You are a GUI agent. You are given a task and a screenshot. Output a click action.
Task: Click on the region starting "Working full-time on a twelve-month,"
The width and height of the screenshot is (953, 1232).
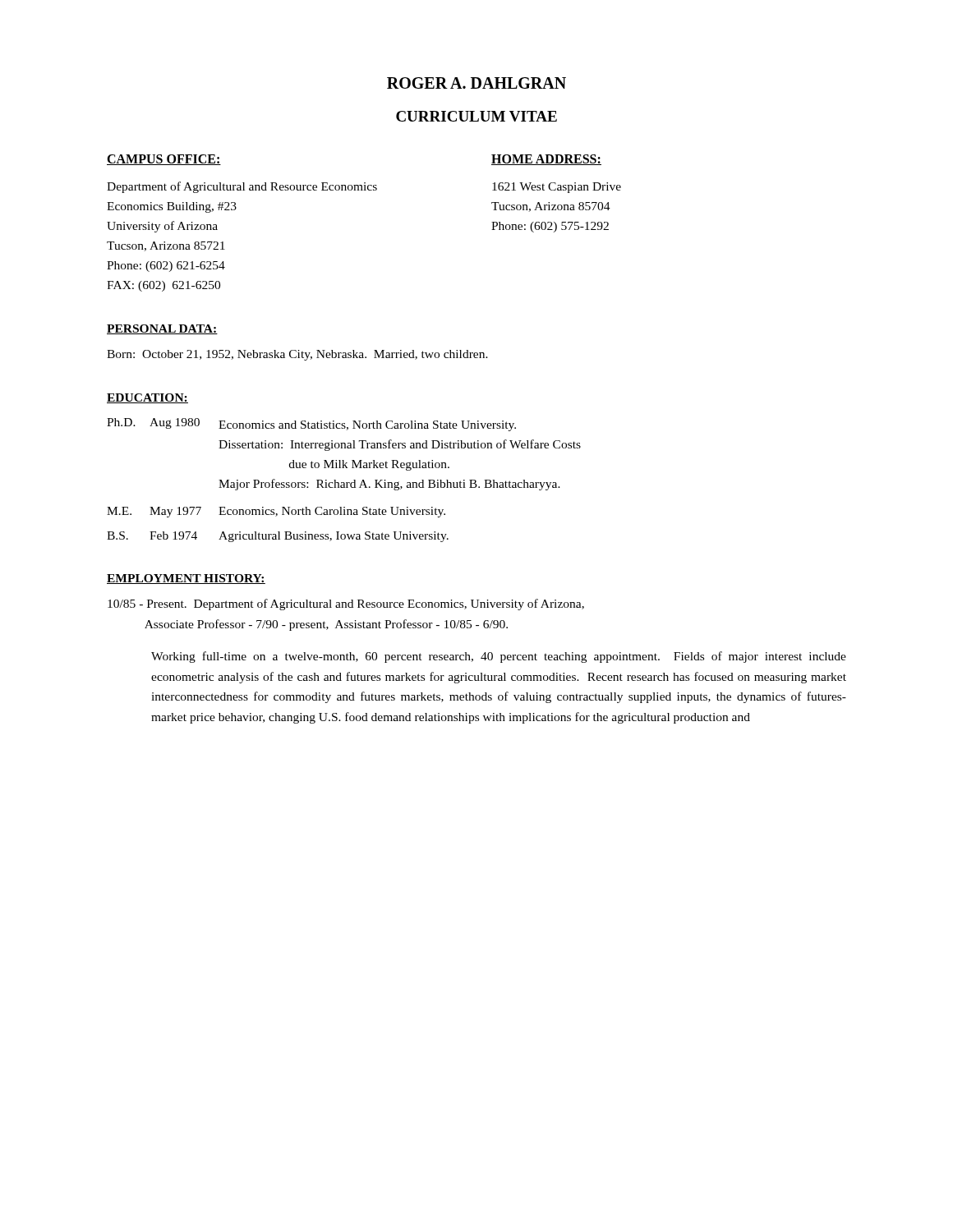coord(499,686)
